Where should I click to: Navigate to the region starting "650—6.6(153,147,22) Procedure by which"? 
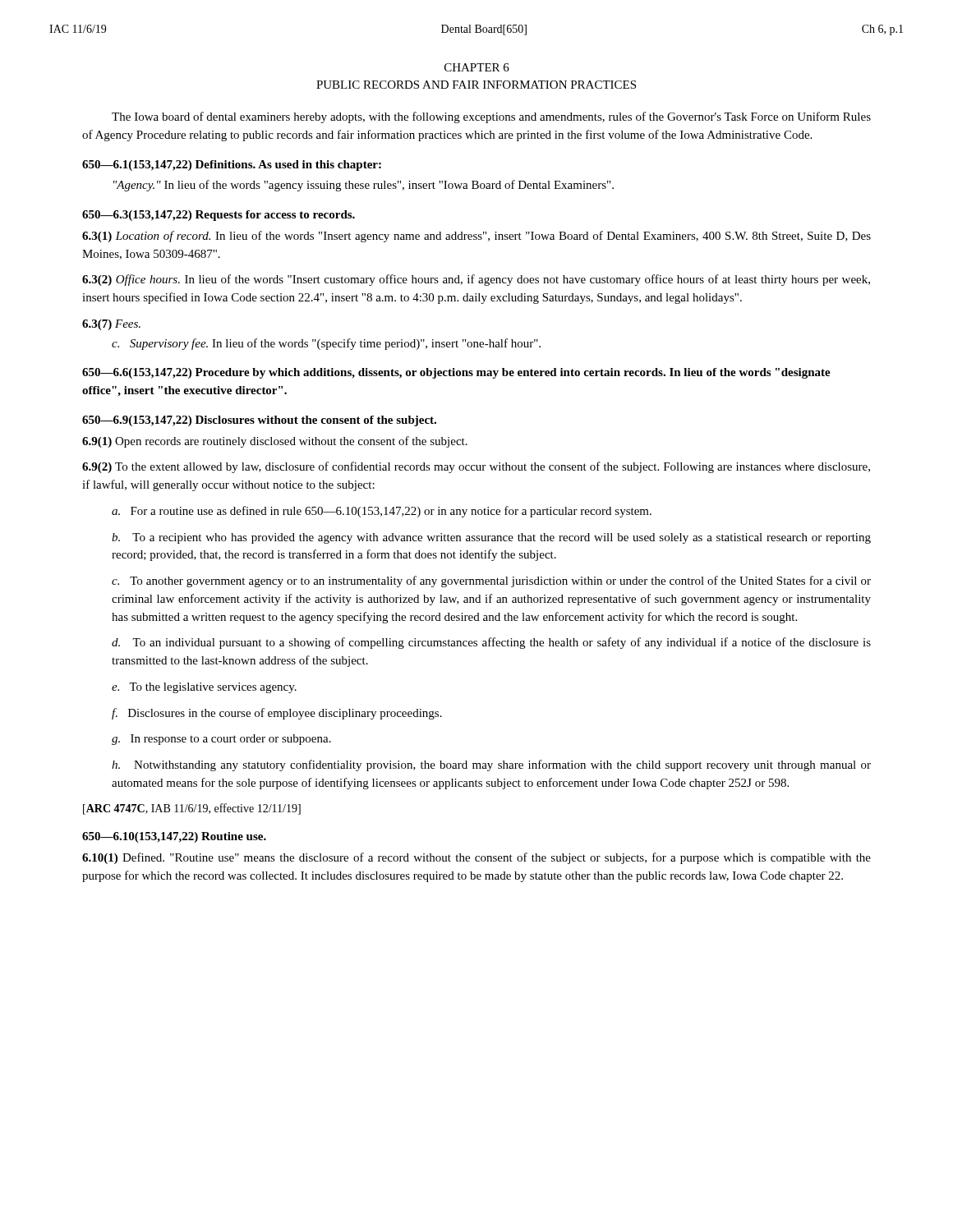click(456, 381)
